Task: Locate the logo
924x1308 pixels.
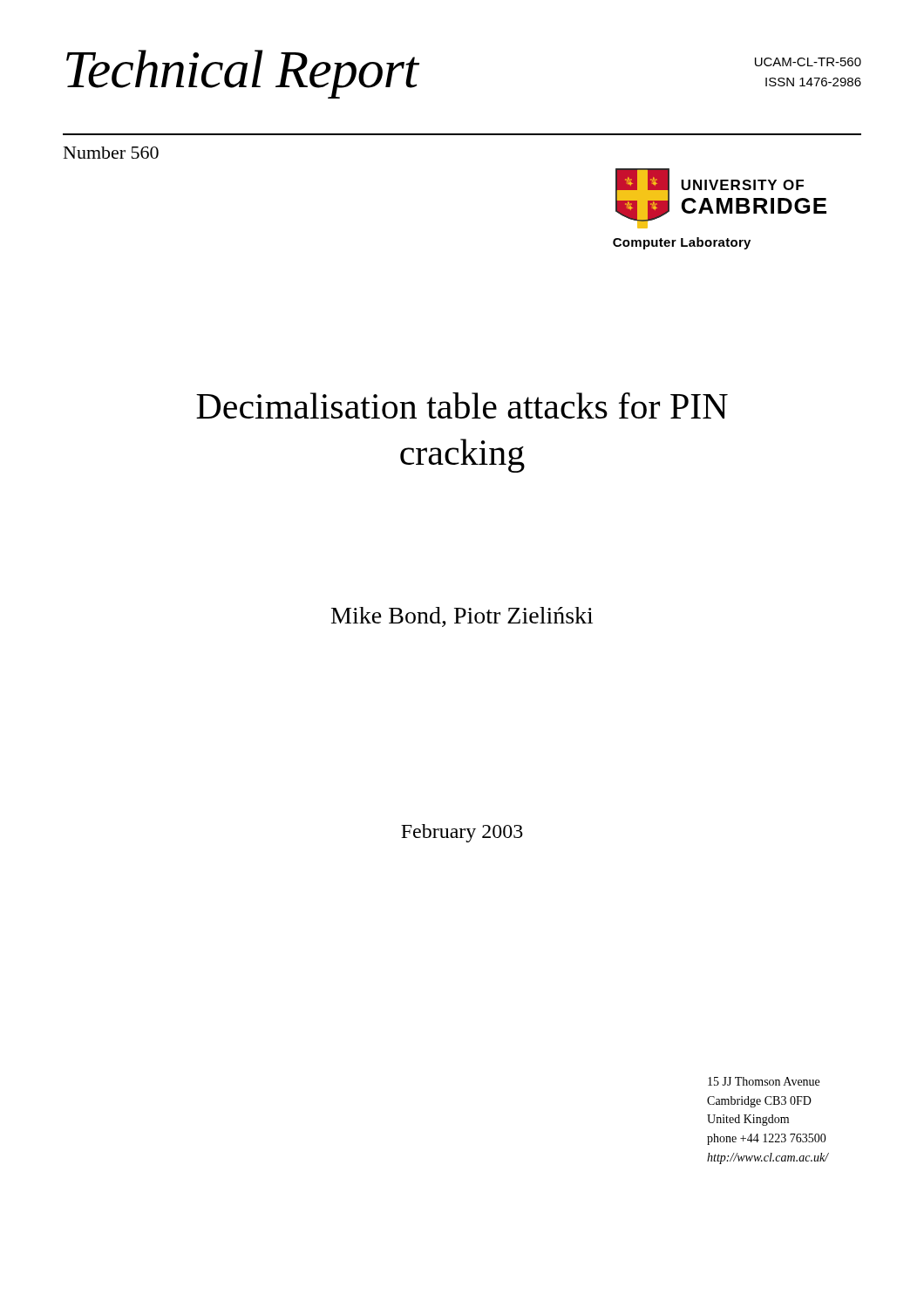Action: click(720, 208)
